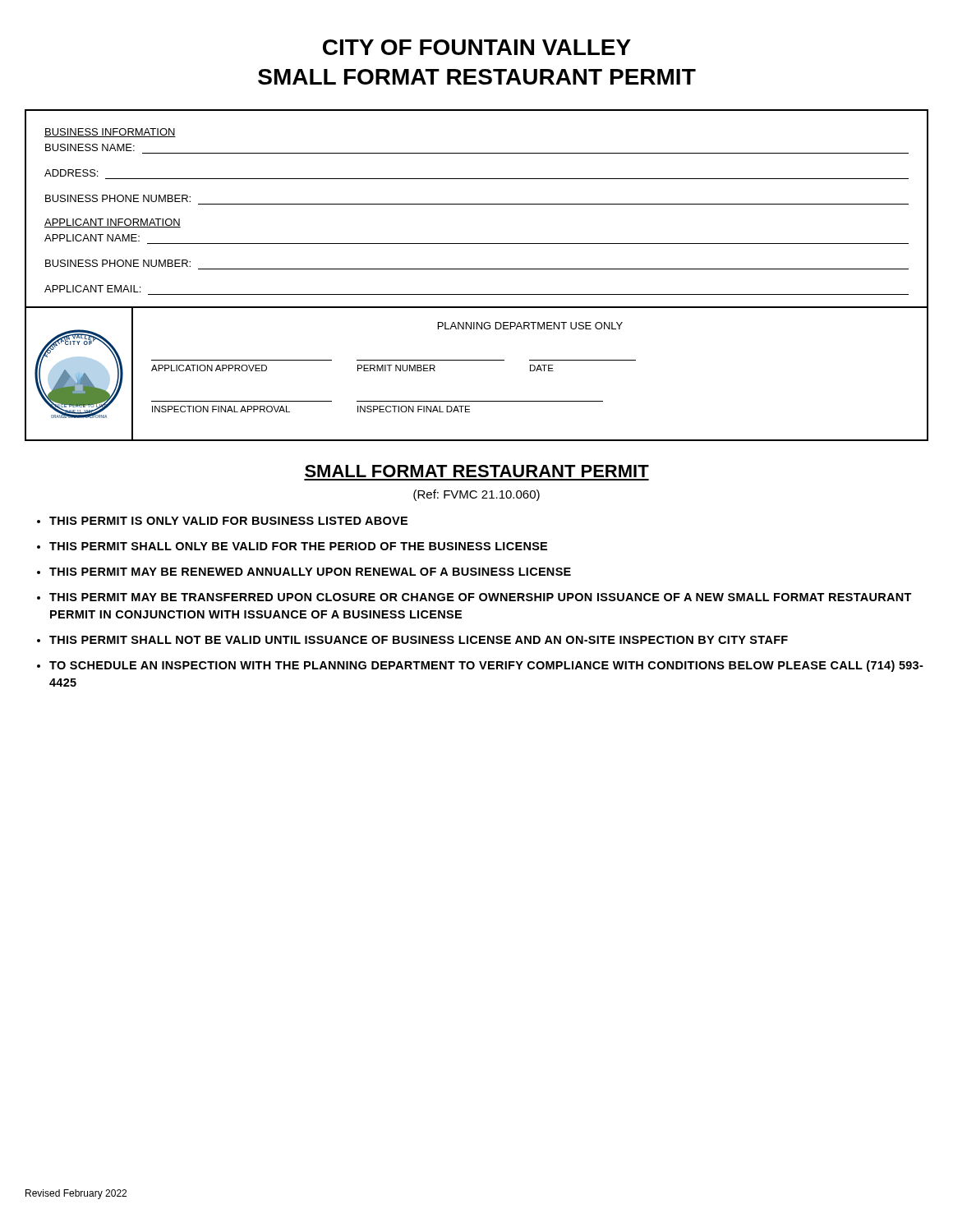Viewport: 953px width, 1232px height.
Task: Click the passage that begins "THIS PERMIT SHALL NOT BE VALID UNTIL ISSUANCE"
Action: click(419, 640)
